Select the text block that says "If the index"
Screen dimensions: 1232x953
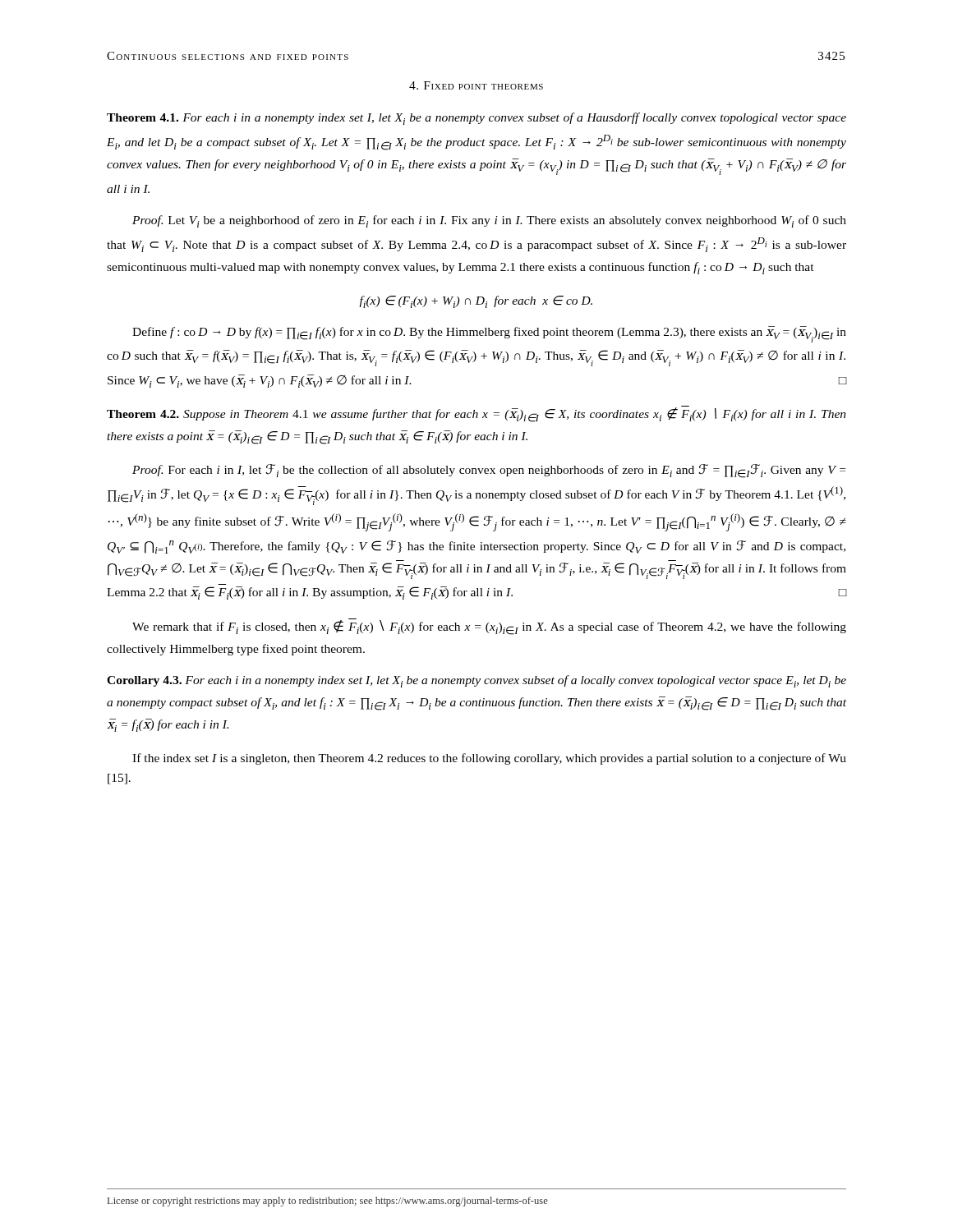point(476,768)
